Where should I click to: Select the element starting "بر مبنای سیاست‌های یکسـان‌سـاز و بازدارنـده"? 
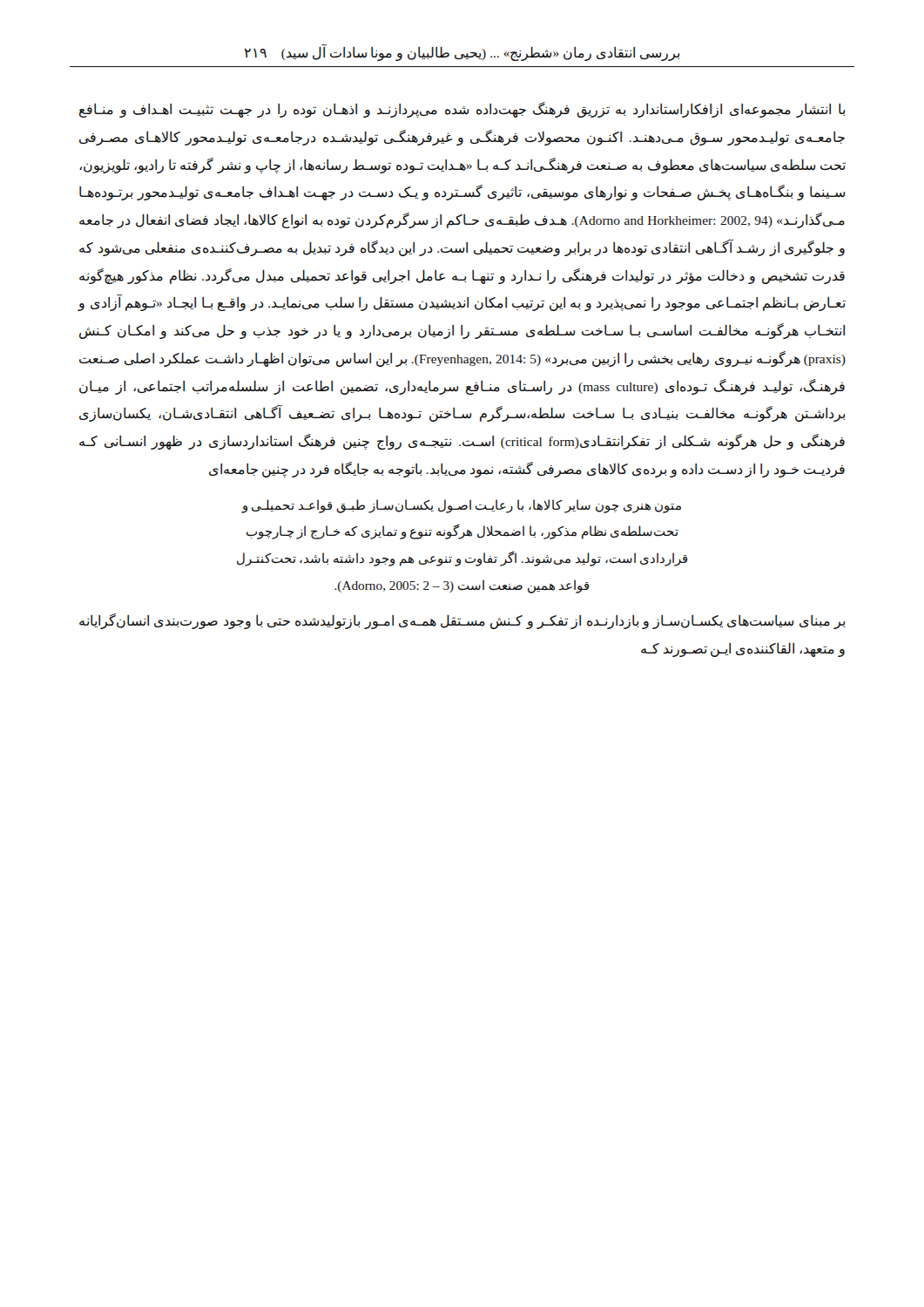462,635
